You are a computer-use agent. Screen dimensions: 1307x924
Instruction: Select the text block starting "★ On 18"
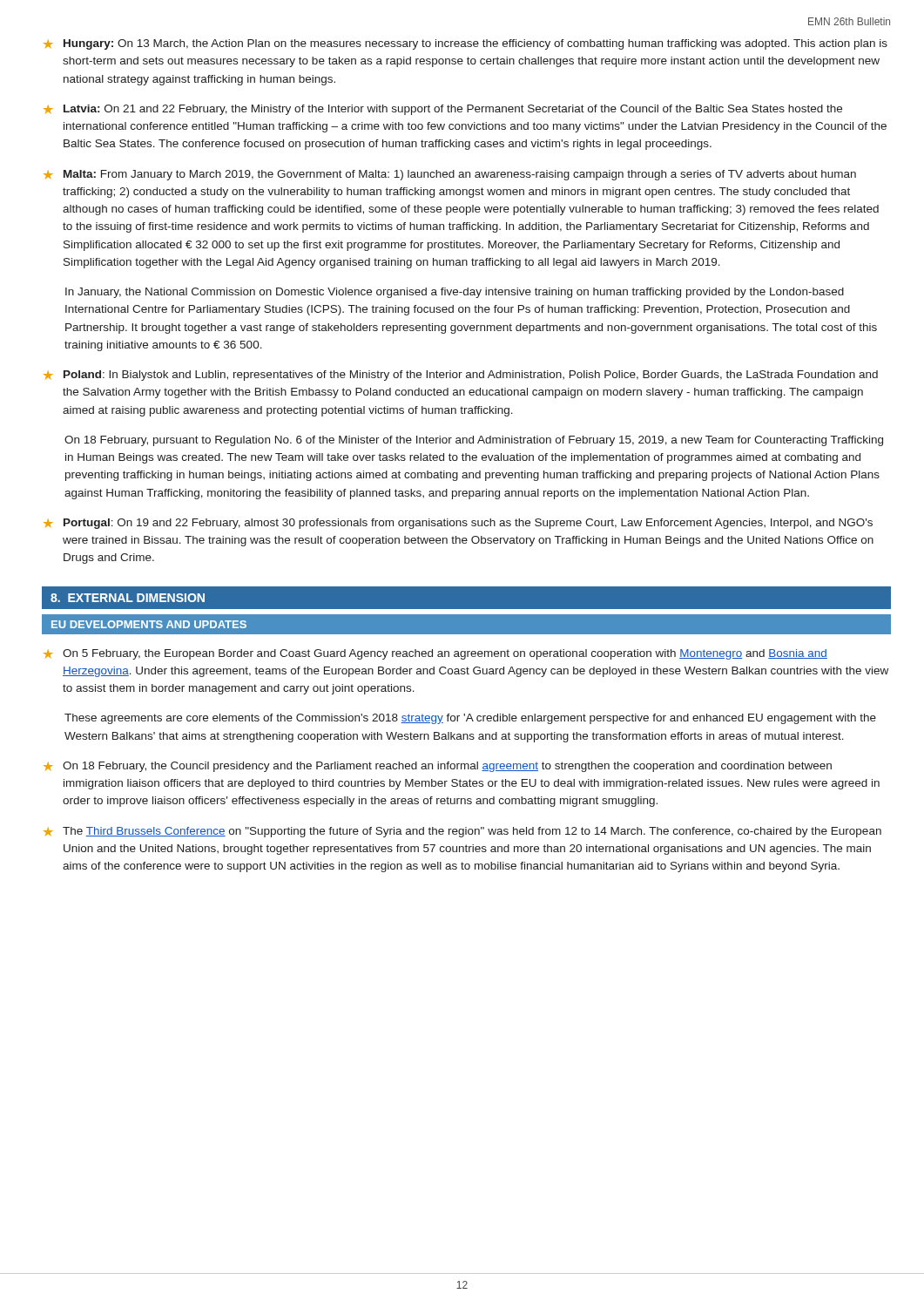coord(466,783)
